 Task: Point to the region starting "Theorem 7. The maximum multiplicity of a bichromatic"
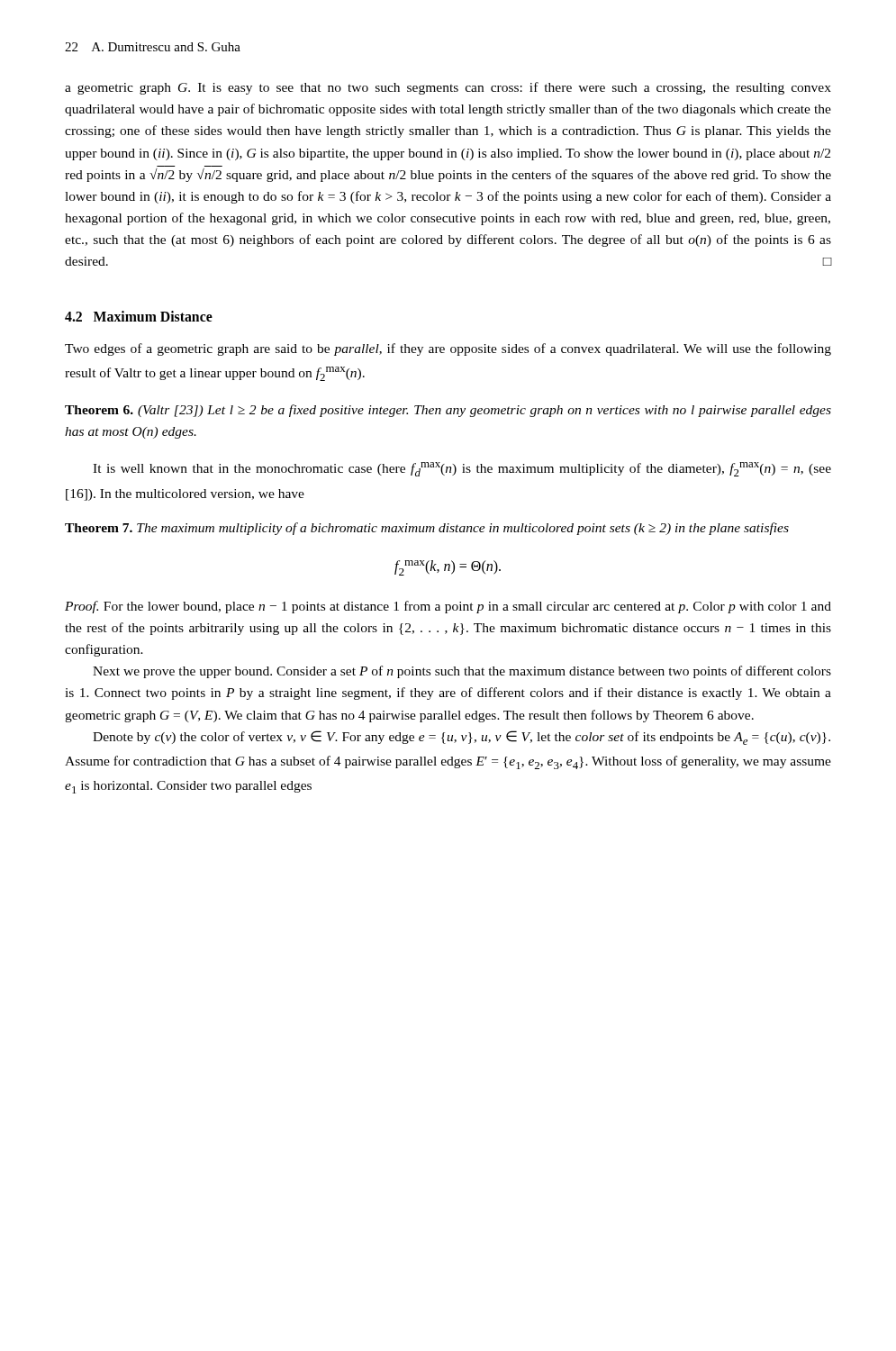click(x=427, y=527)
